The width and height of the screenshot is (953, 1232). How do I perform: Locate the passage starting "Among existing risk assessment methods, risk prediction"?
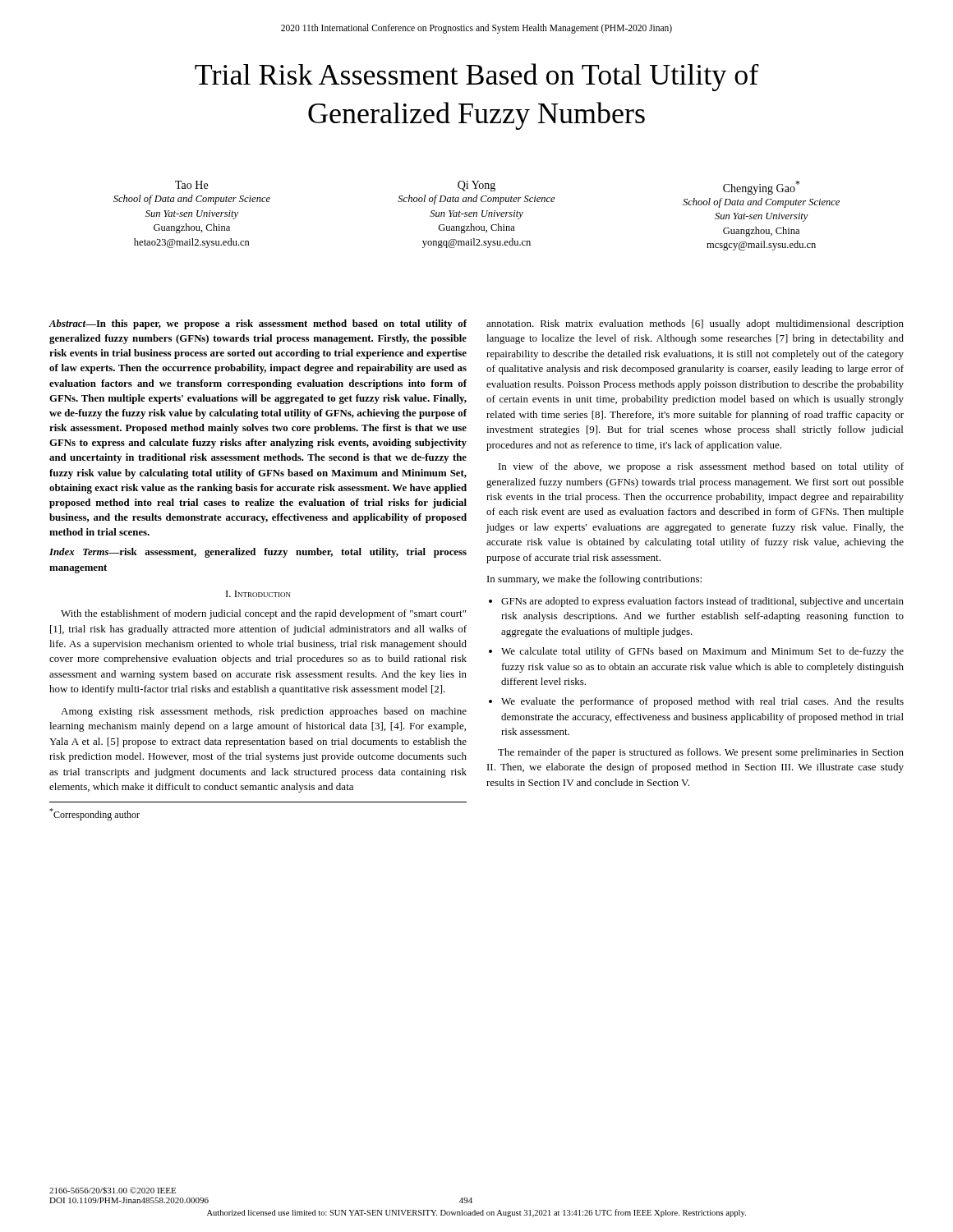(x=258, y=749)
